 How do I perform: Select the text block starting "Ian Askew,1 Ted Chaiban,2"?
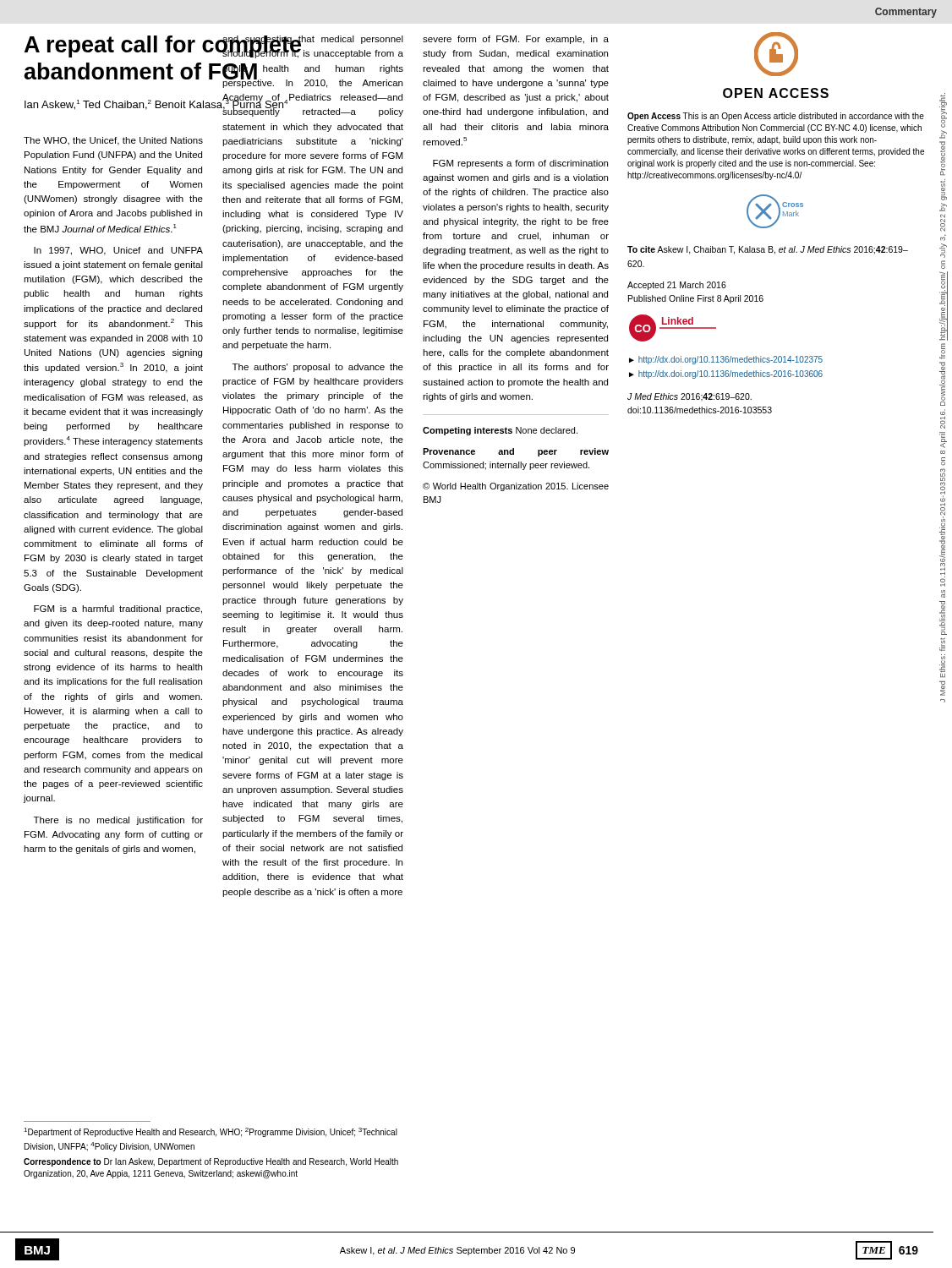click(156, 104)
